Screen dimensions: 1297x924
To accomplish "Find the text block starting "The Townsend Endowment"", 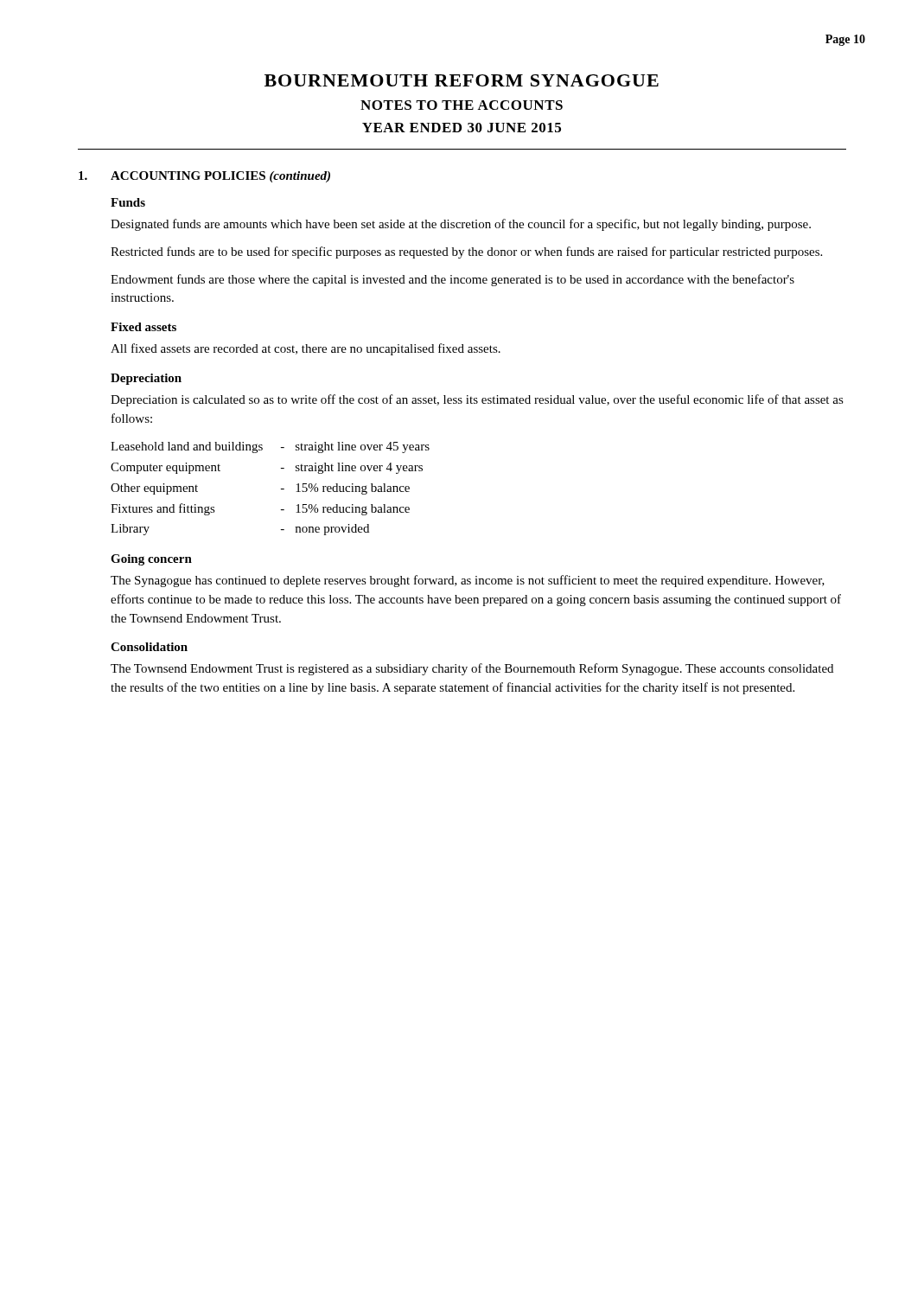I will click(478, 679).
